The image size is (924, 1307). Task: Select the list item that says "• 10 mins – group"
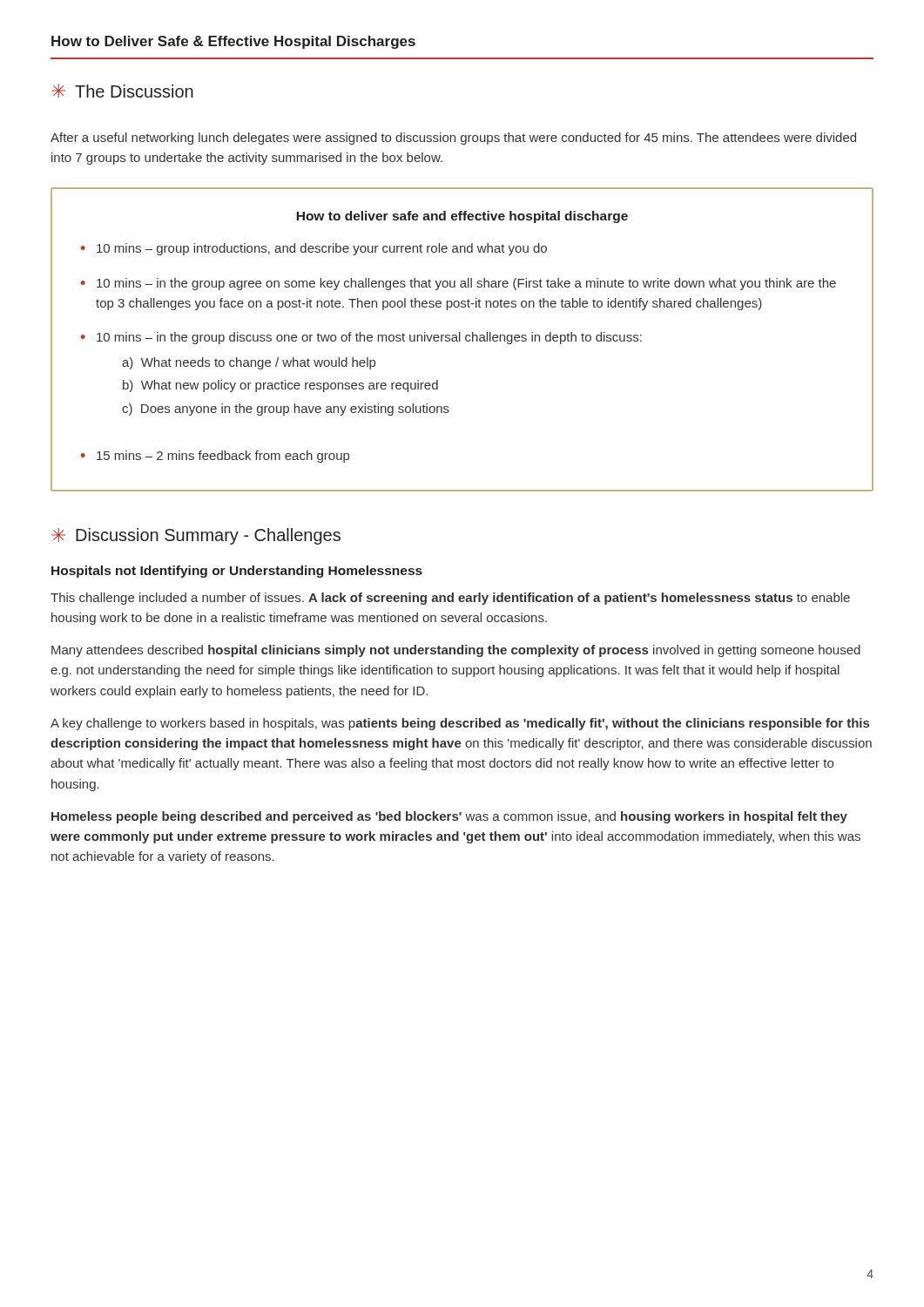point(462,248)
